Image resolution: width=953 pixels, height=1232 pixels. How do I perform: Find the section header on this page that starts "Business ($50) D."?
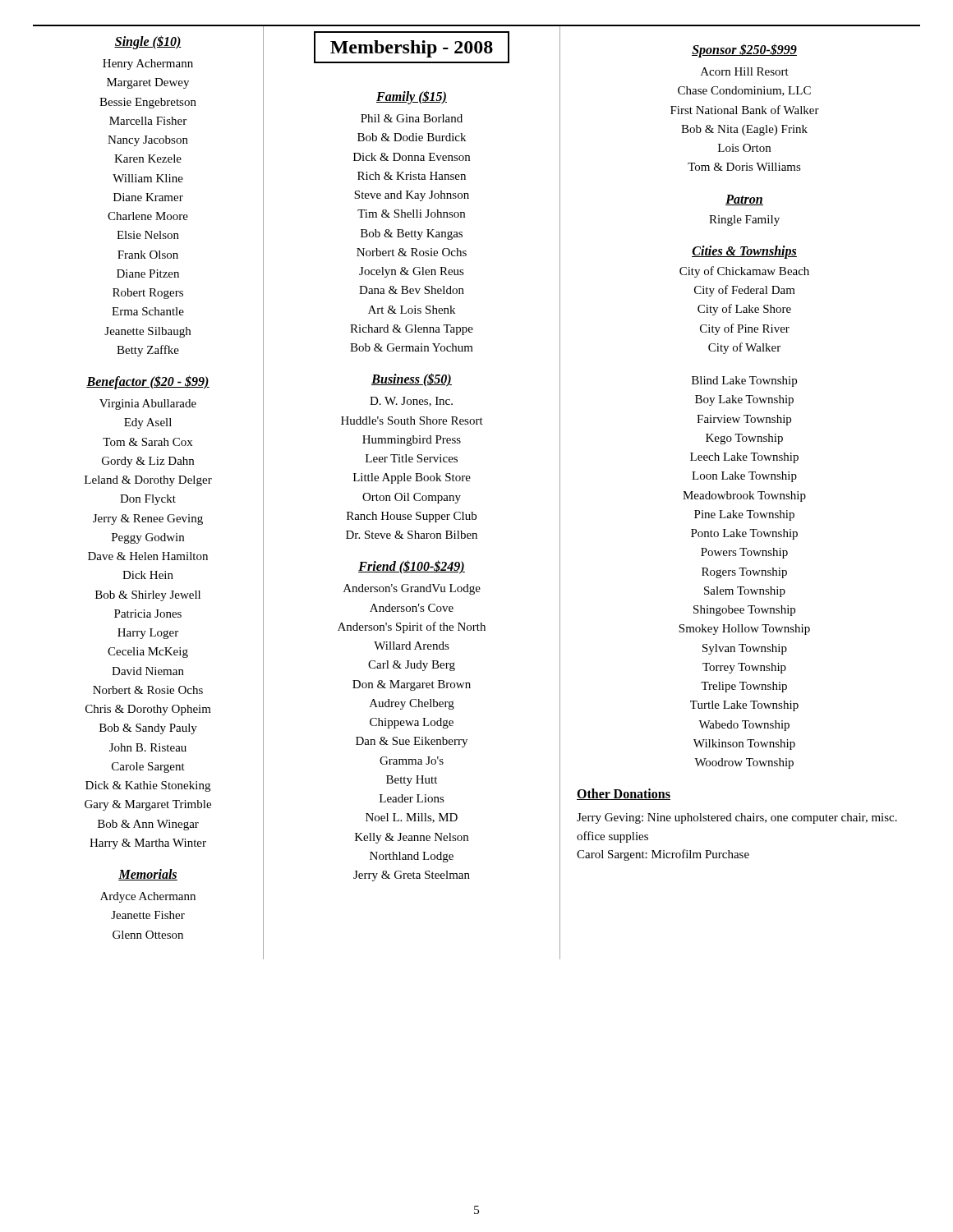[x=412, y=459]
